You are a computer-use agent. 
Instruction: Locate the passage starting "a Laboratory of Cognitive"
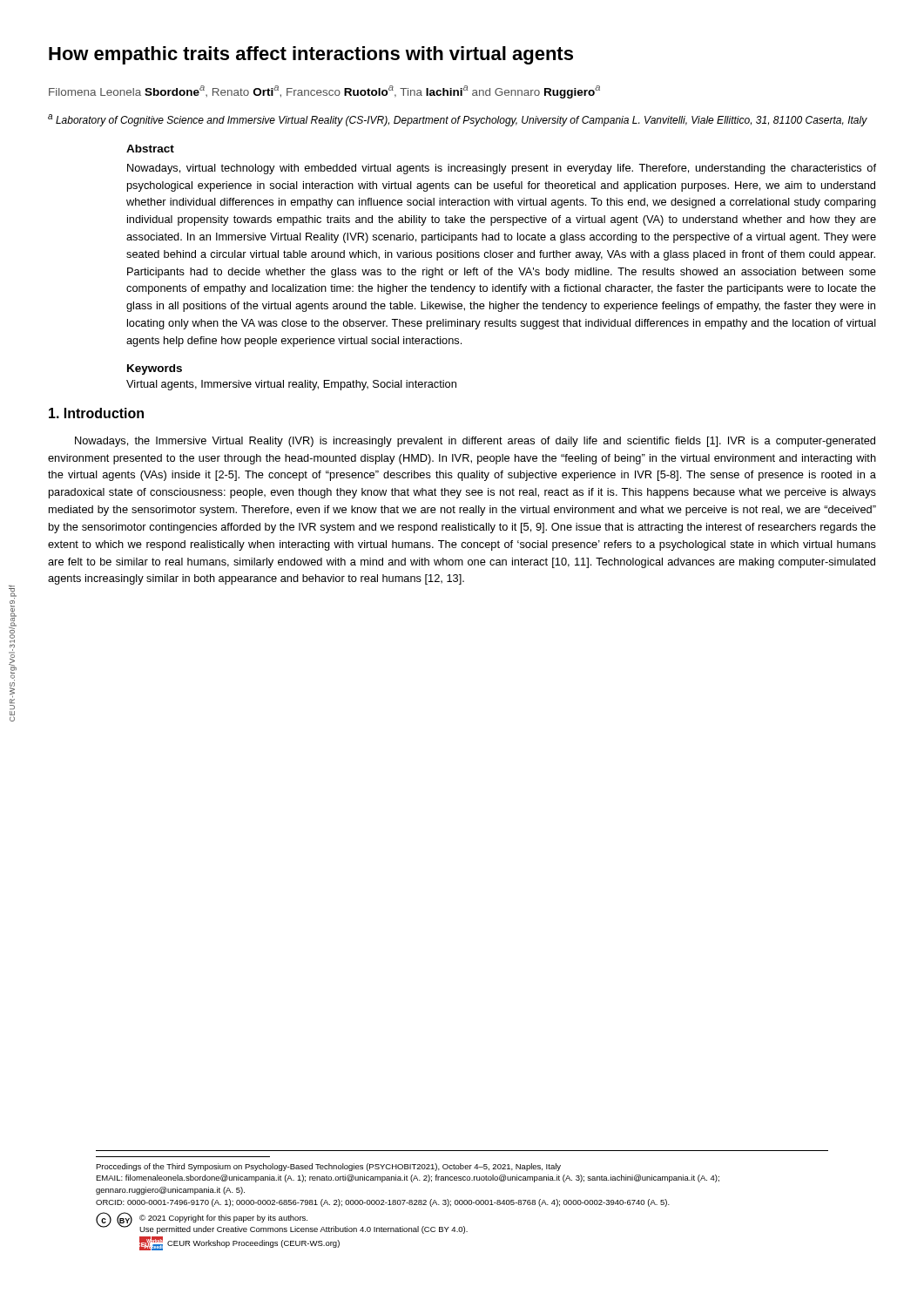tap(457, 119)
